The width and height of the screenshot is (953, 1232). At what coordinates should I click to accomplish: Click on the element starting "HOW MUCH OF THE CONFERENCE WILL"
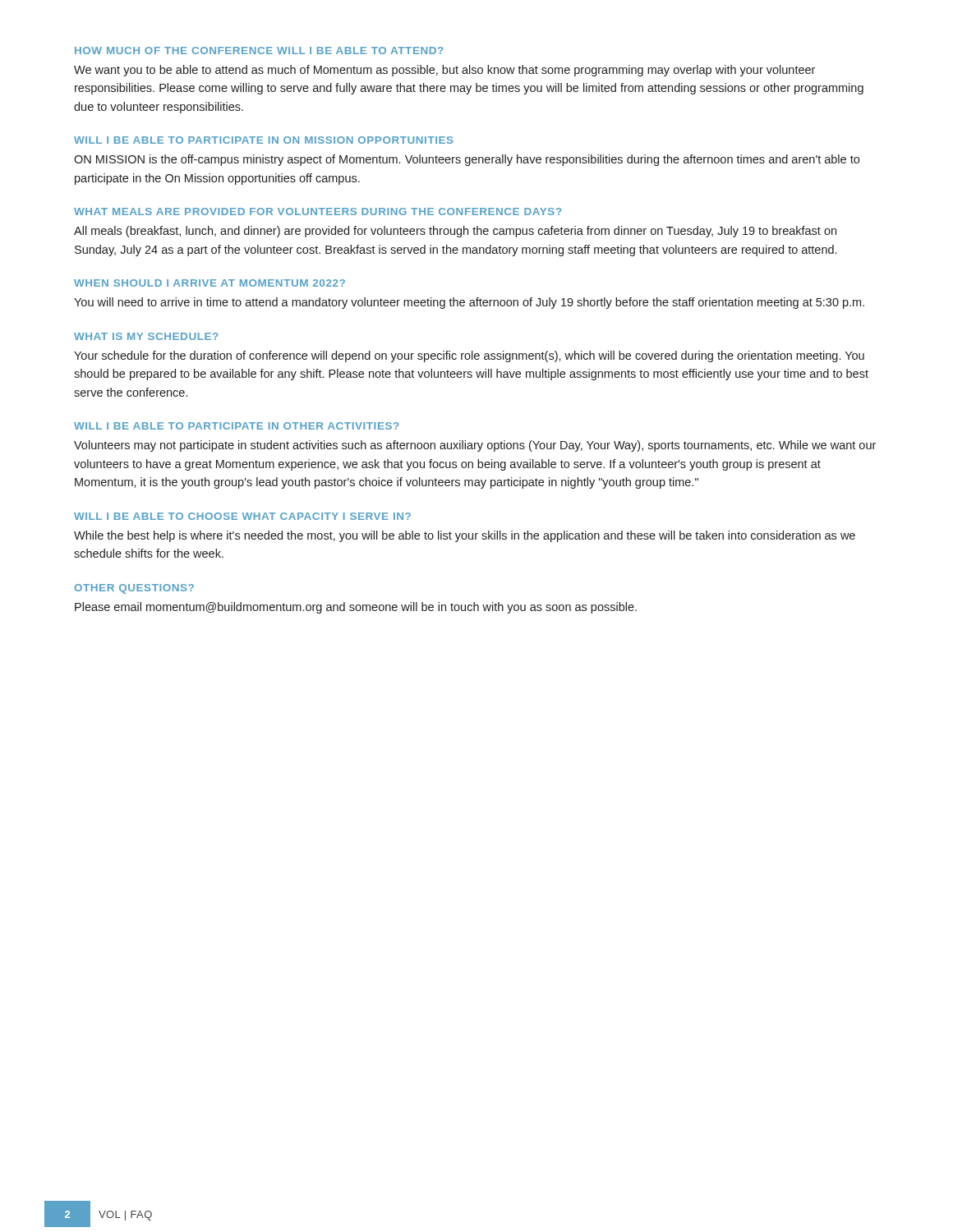coord(259,51)
